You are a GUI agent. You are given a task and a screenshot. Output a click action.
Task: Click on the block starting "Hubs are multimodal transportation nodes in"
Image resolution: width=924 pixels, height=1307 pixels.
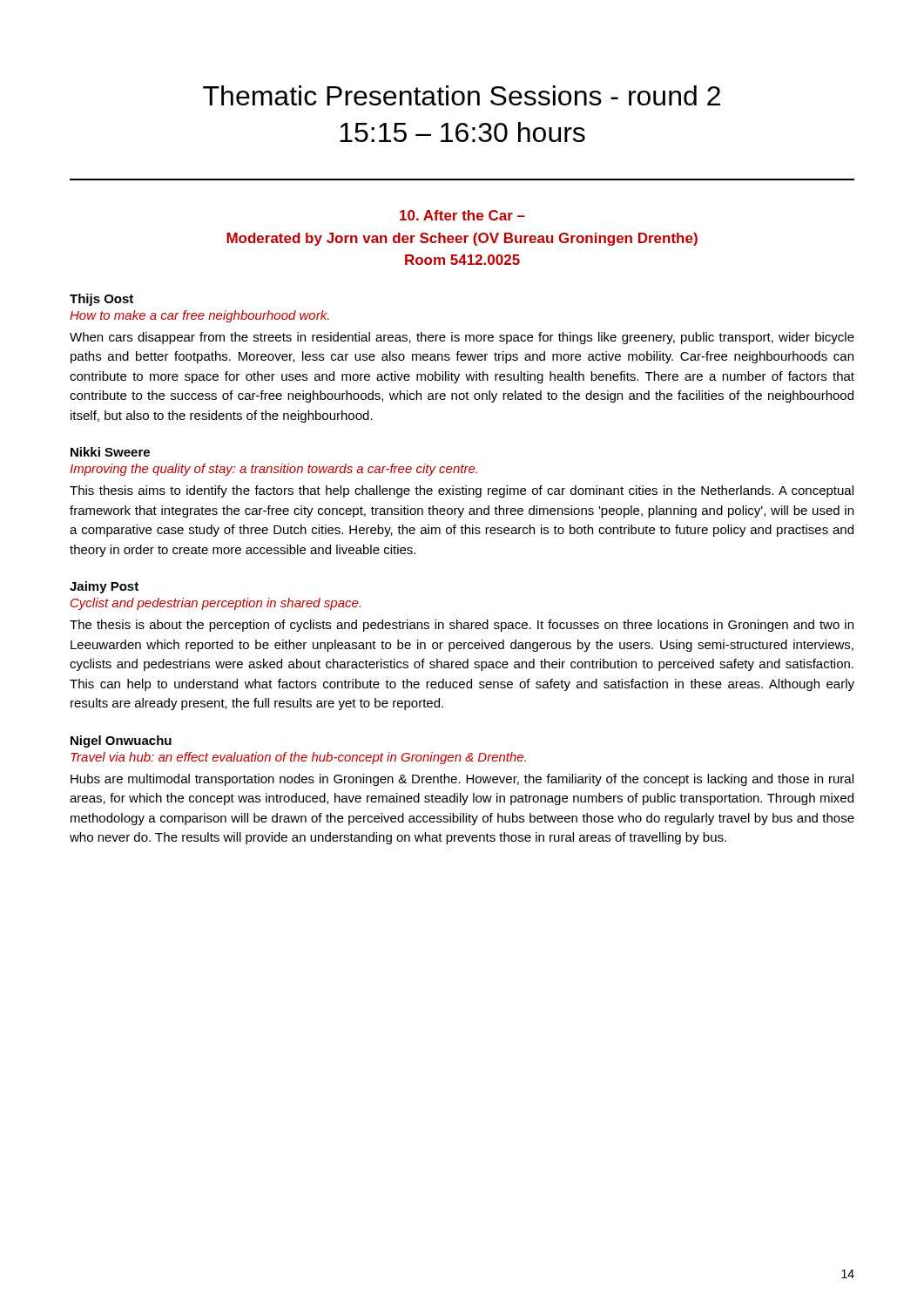pyautogui.click(x=462, y=808)
